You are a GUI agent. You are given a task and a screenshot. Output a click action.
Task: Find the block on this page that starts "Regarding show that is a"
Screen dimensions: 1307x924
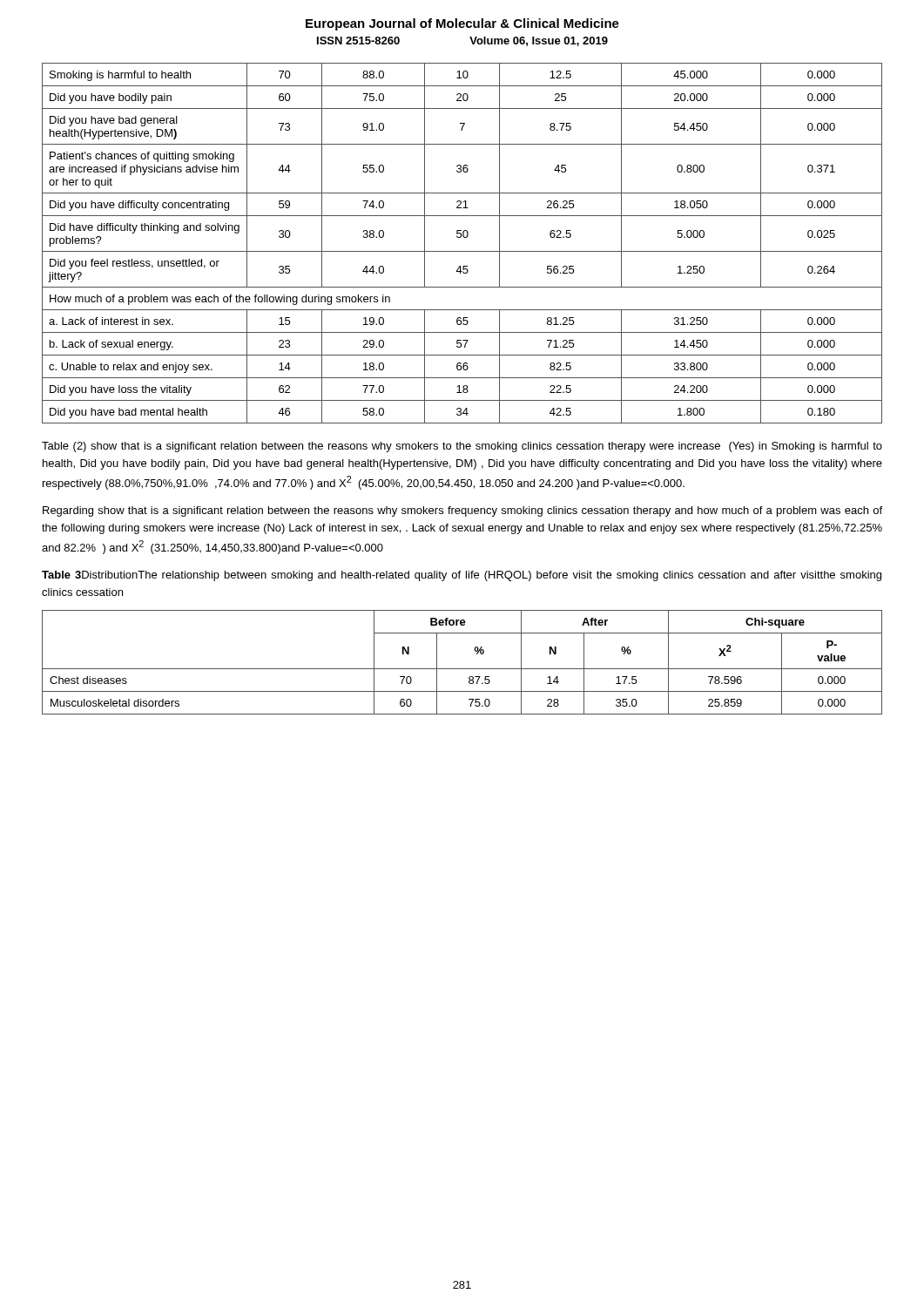[462, 529]
